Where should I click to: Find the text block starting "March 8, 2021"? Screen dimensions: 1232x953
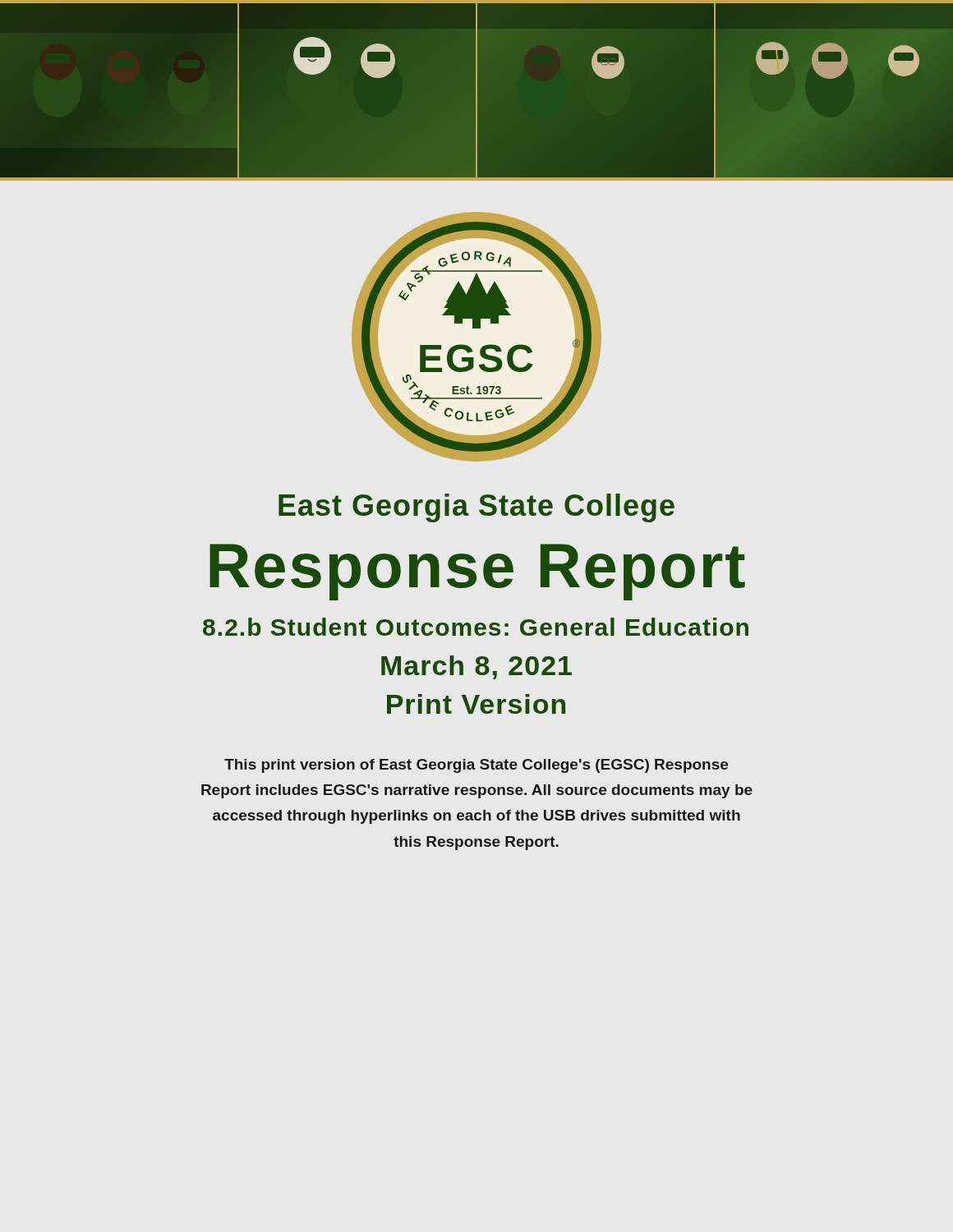[476, 665]
